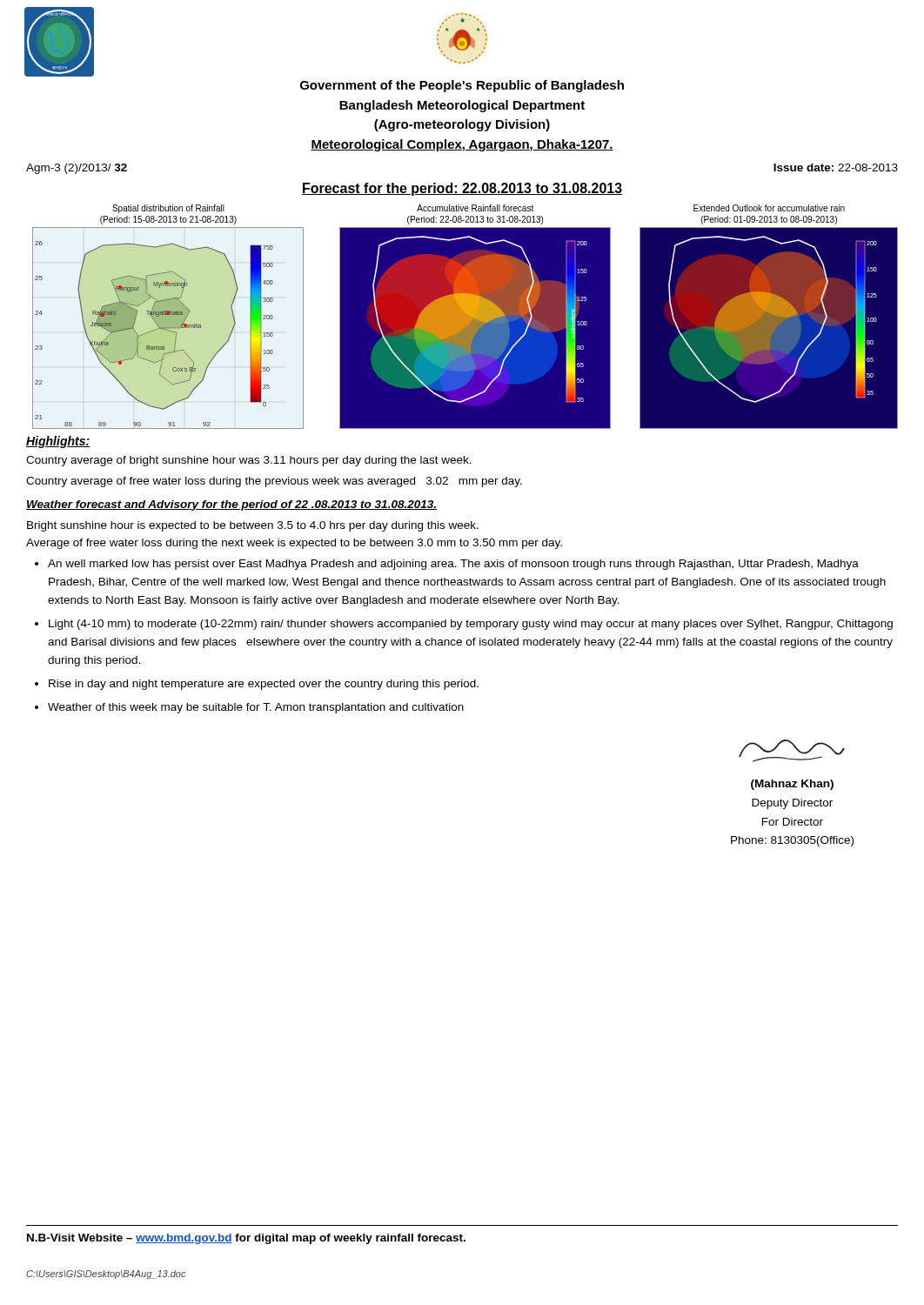Screen dimensions: 1305x924
Task: Locate the passage starting "Country average of bright sunshine hour"
Action: point(249,460)
